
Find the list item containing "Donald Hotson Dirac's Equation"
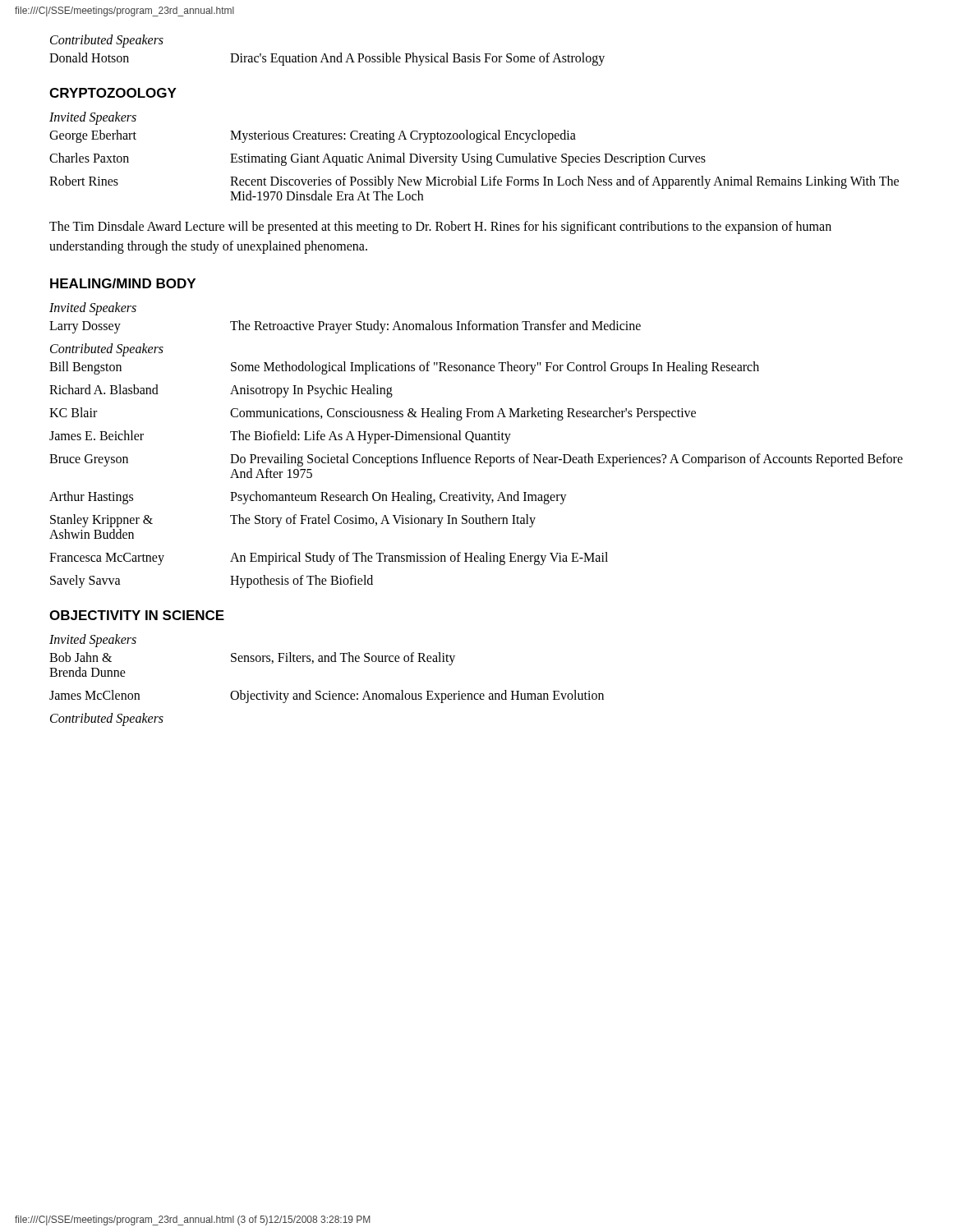pyautogui.click(x=476, y=58)
